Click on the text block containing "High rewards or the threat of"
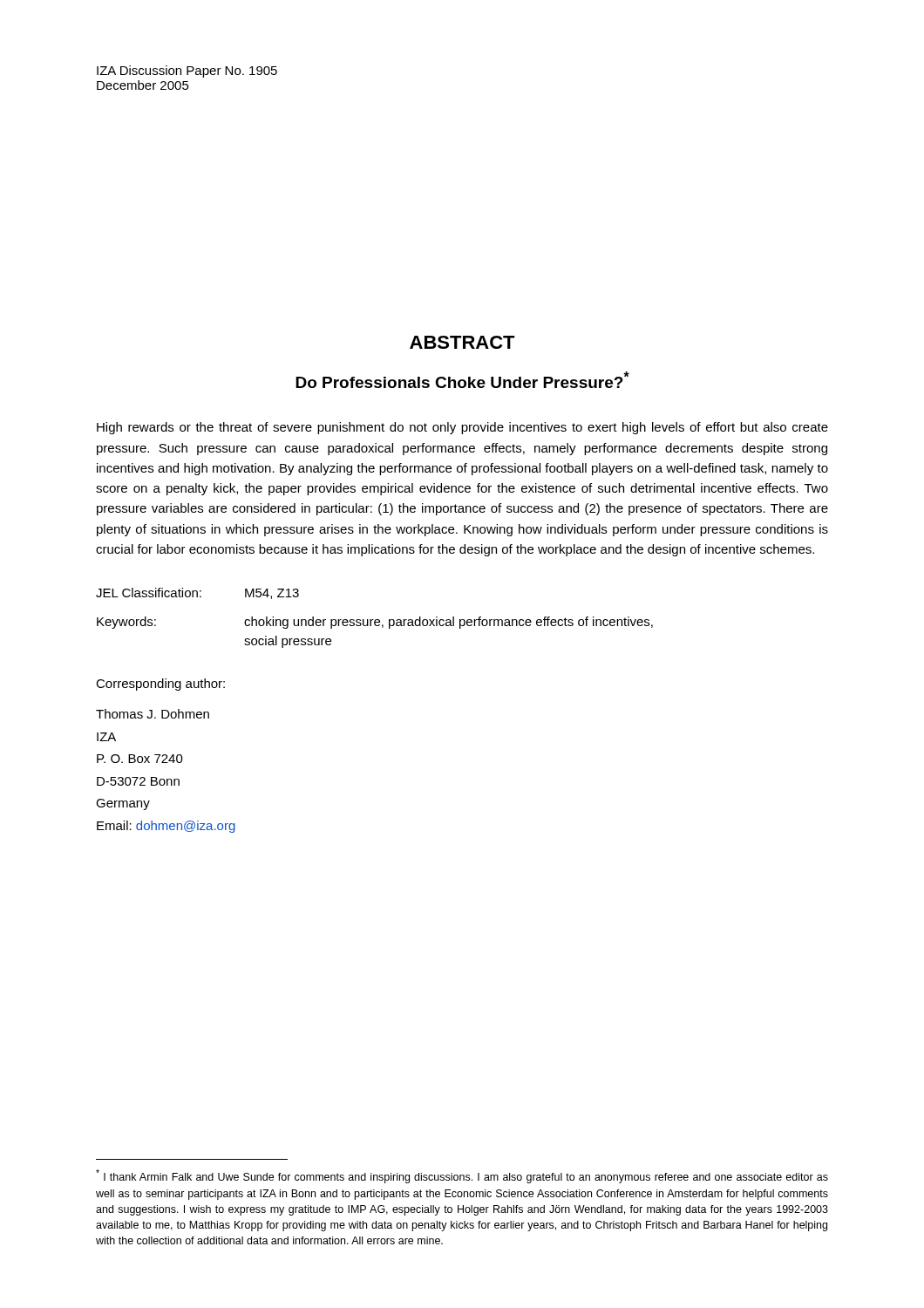 point(462,488)
